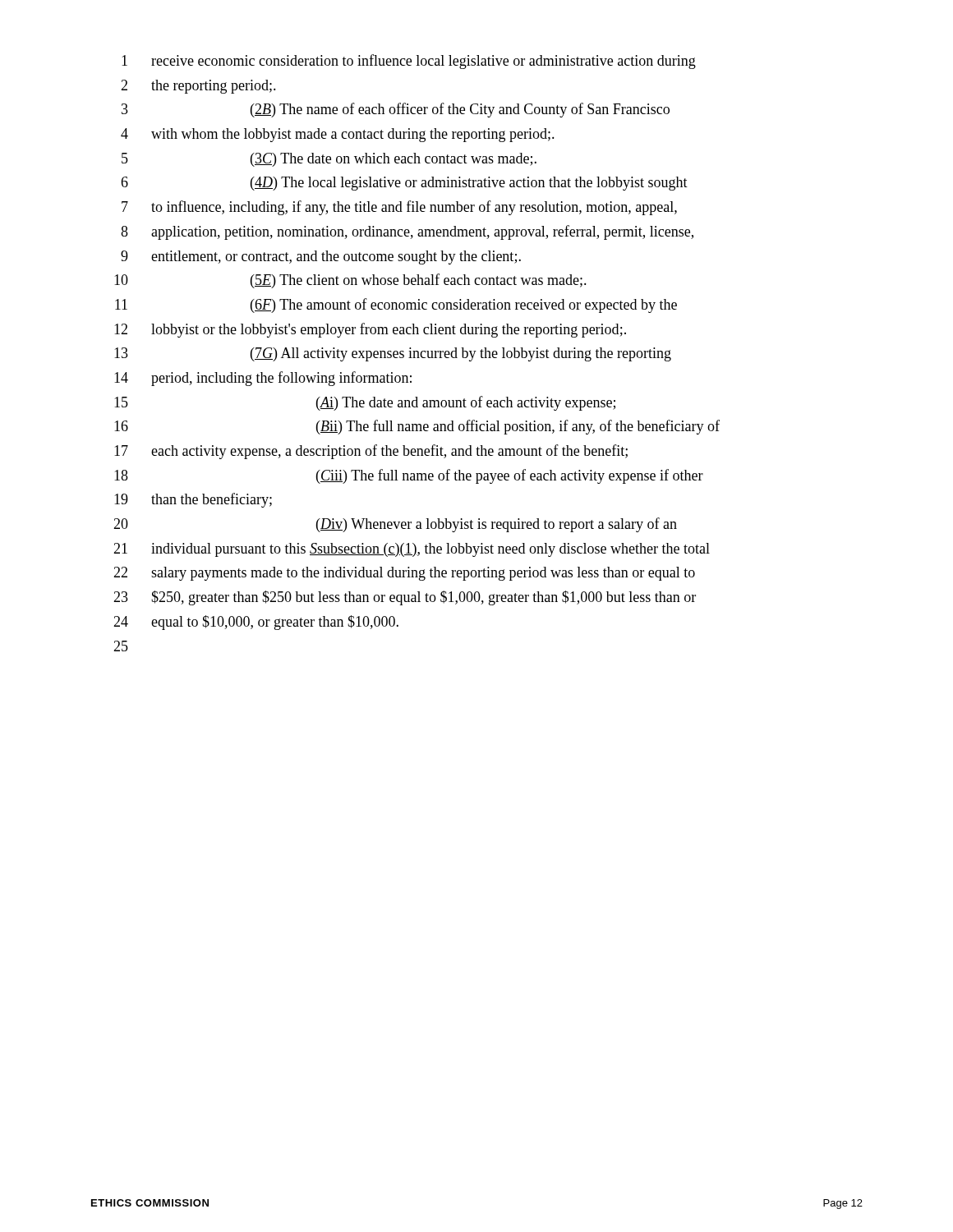
Task: Locate the list item that says "21 individual pursuant to this Ssubsection (c)(1), the"
Action: (x=476, y=549)
